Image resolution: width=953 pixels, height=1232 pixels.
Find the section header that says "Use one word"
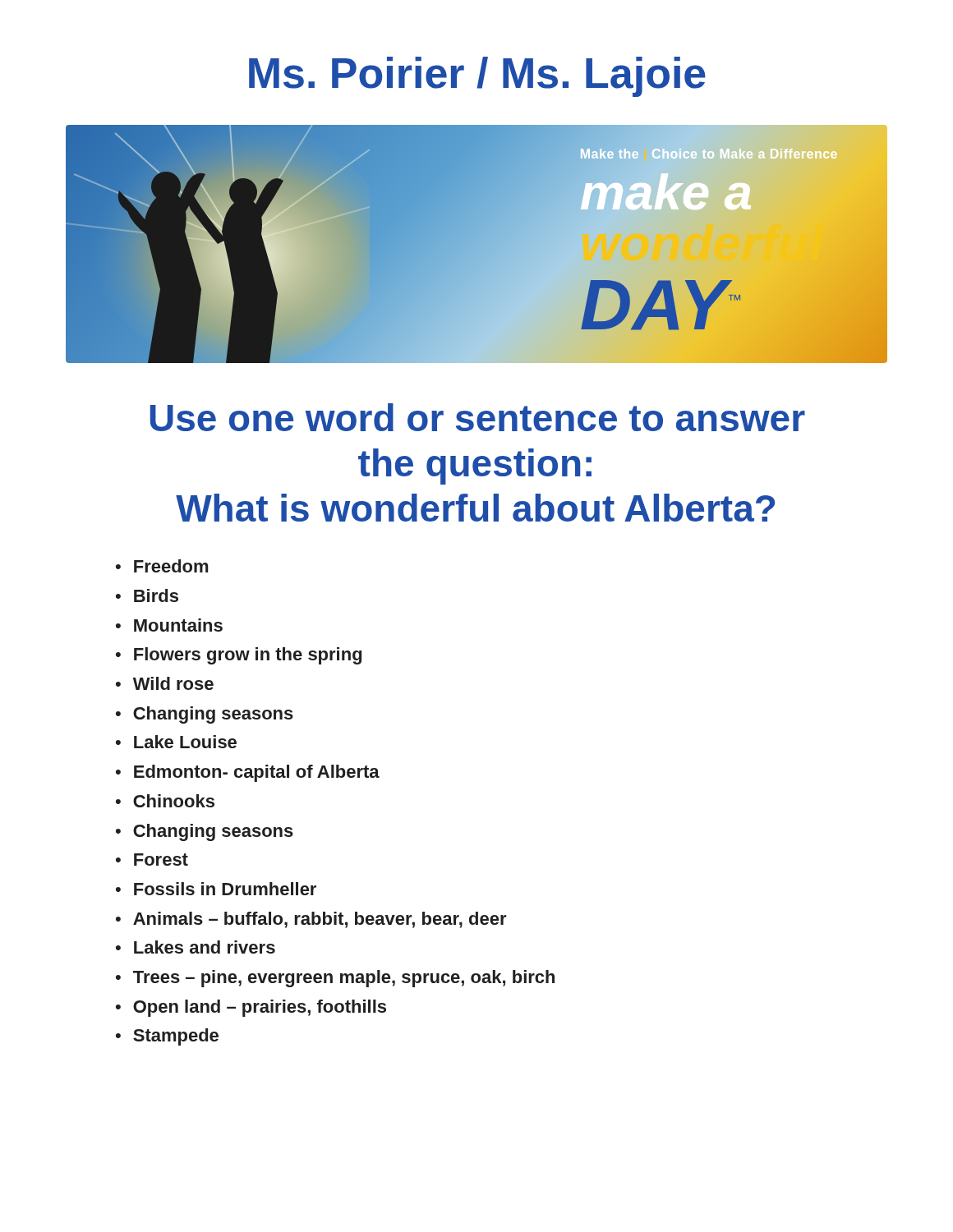click(476, 464)
